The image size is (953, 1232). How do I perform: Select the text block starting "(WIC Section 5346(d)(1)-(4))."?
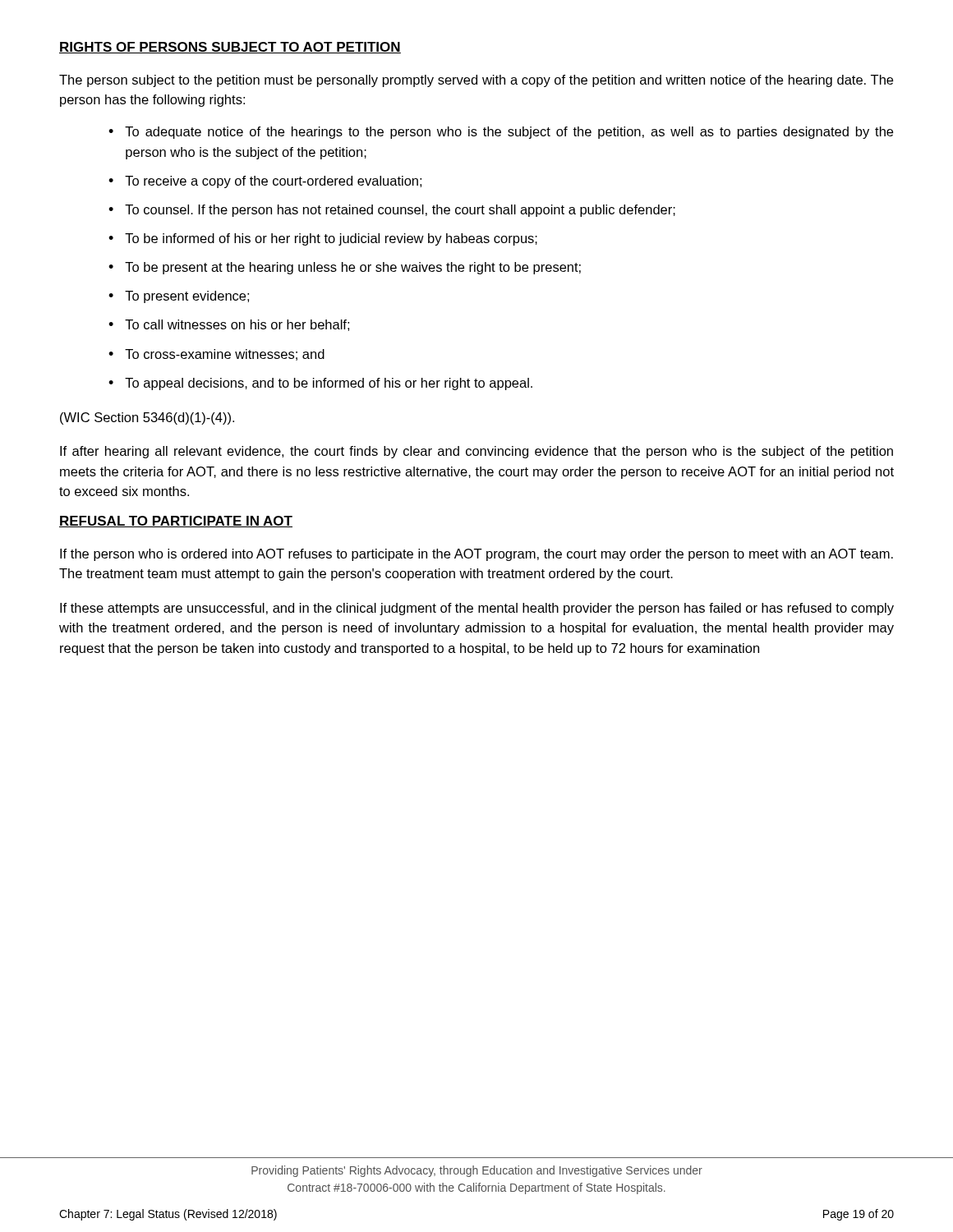(147, 418)
